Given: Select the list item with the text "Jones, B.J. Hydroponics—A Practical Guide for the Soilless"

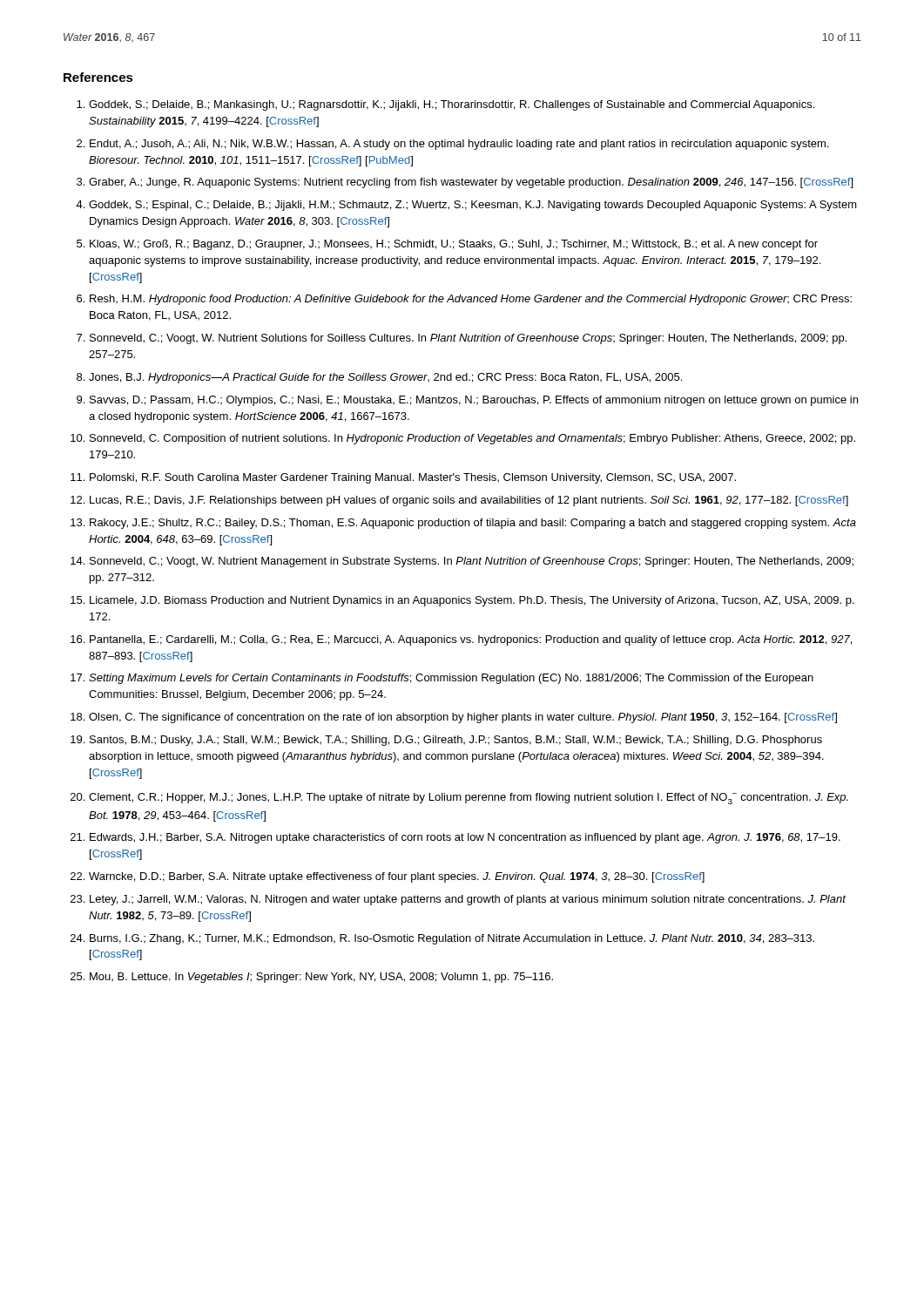Looking at the screenshot, I should [x=386, y=377].
